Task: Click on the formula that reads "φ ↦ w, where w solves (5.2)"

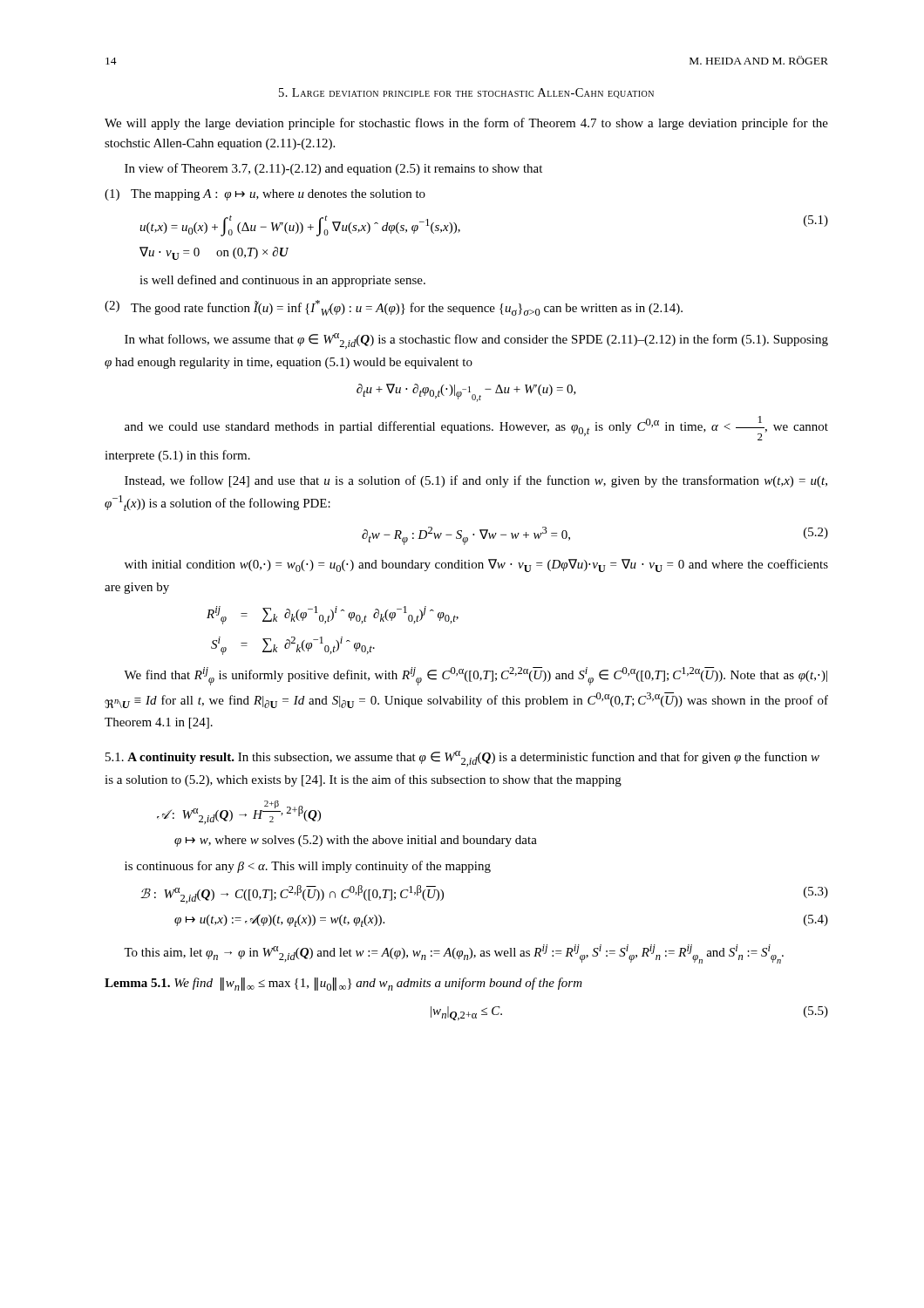Action: point(356,840)
